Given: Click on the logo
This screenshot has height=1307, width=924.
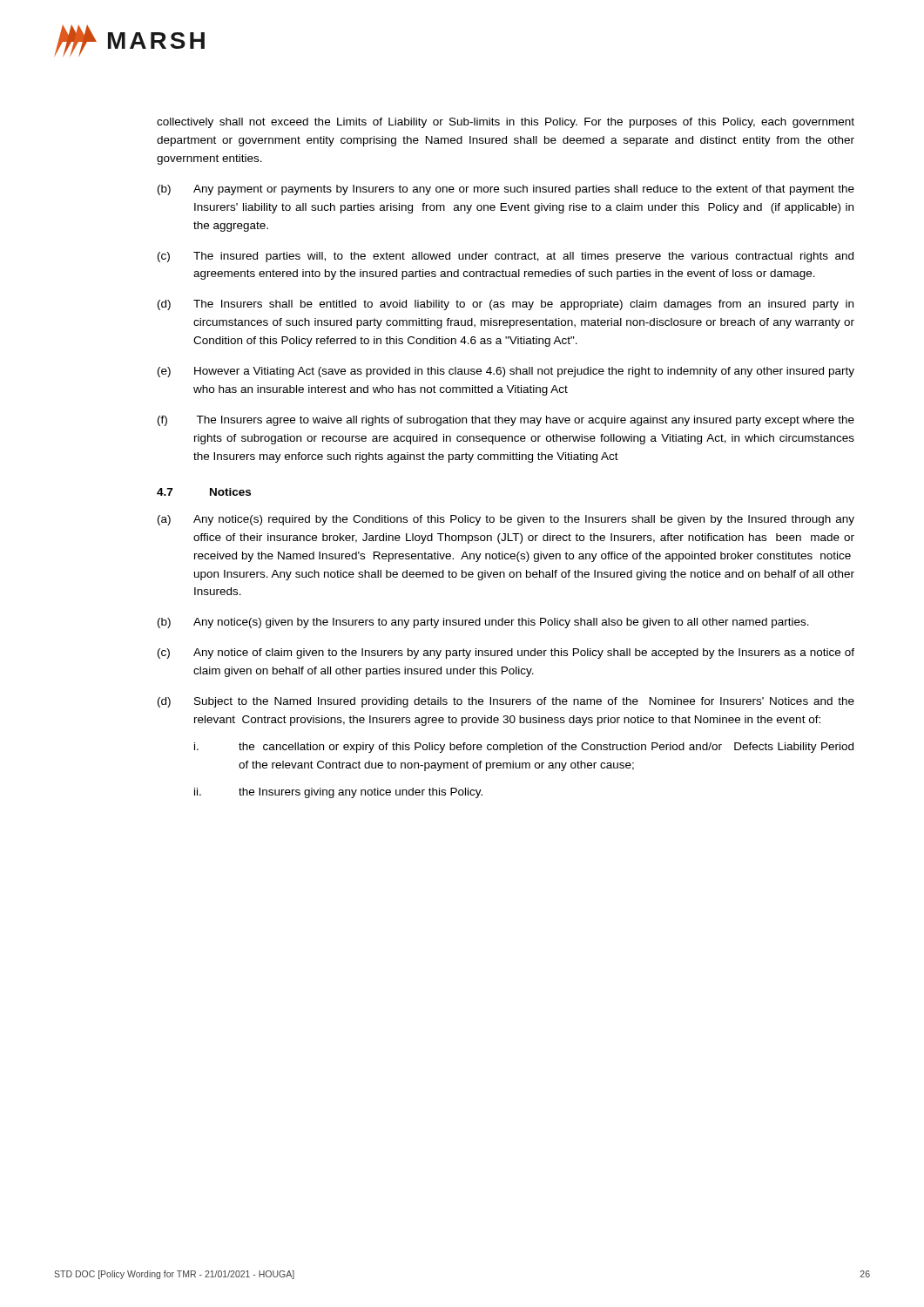Looking at the screenshot, I should 131,41.
